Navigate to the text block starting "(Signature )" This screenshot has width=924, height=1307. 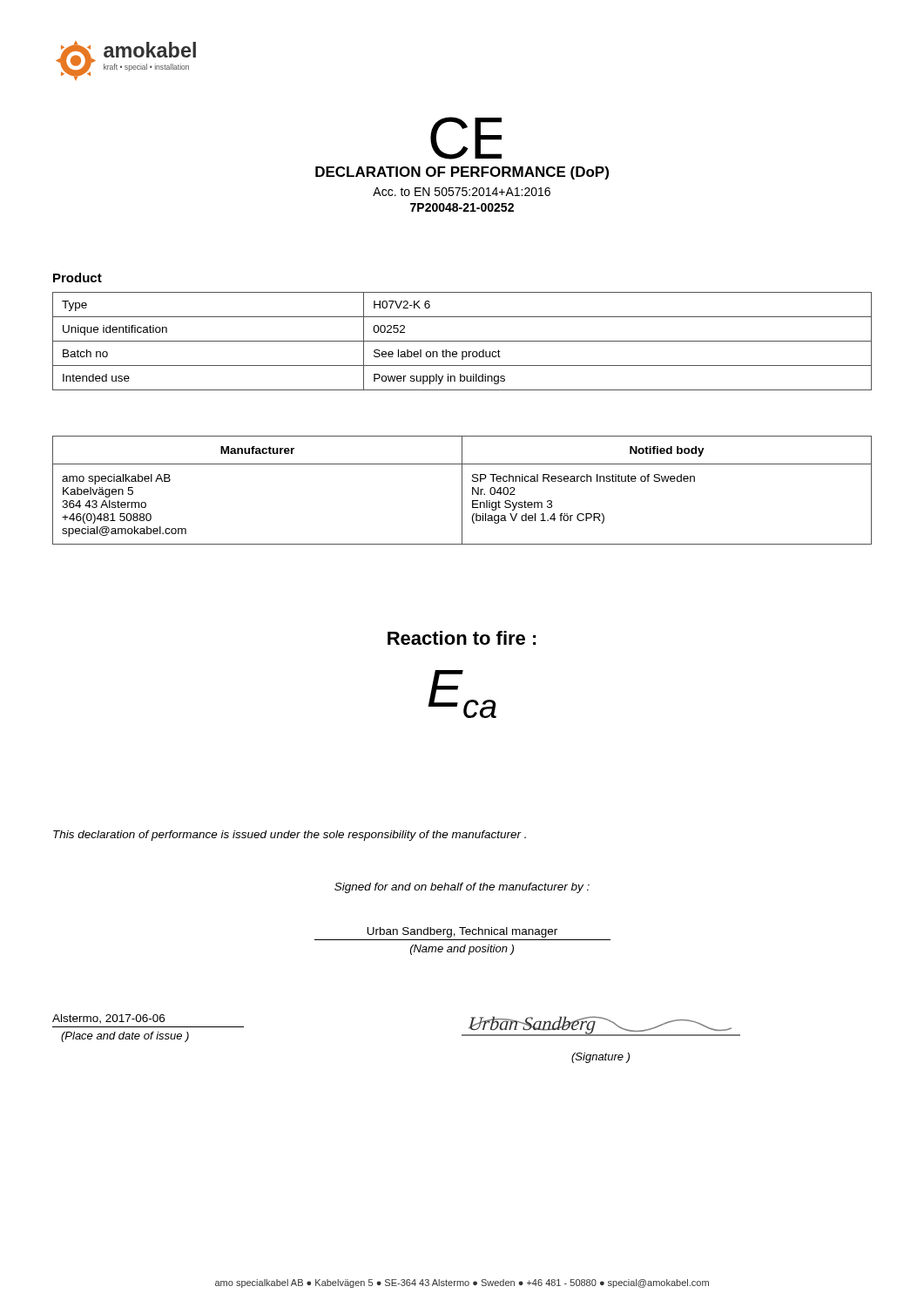[x=601, y=1056]
